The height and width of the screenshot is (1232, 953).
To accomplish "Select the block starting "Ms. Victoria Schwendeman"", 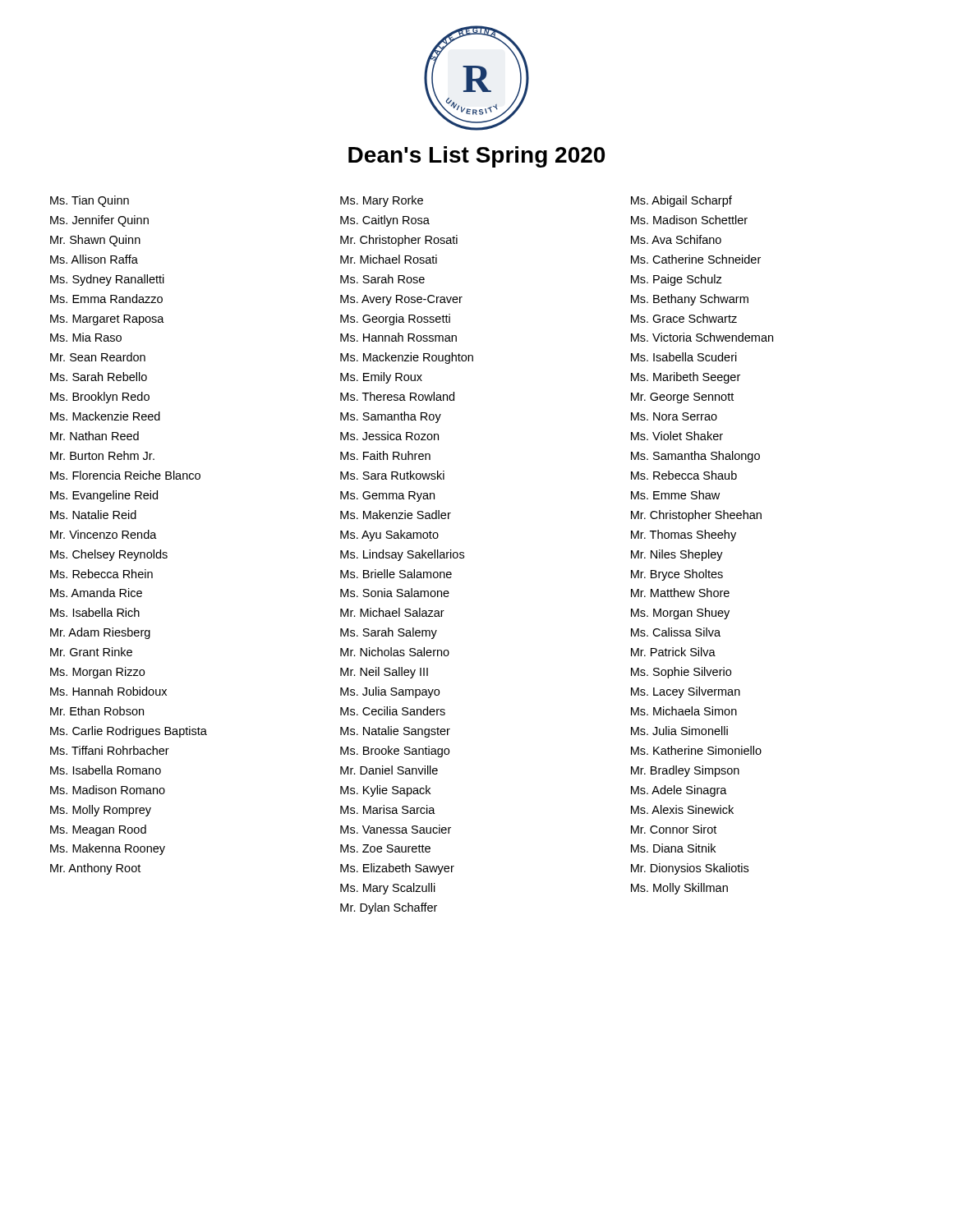I will click(702, 338).
